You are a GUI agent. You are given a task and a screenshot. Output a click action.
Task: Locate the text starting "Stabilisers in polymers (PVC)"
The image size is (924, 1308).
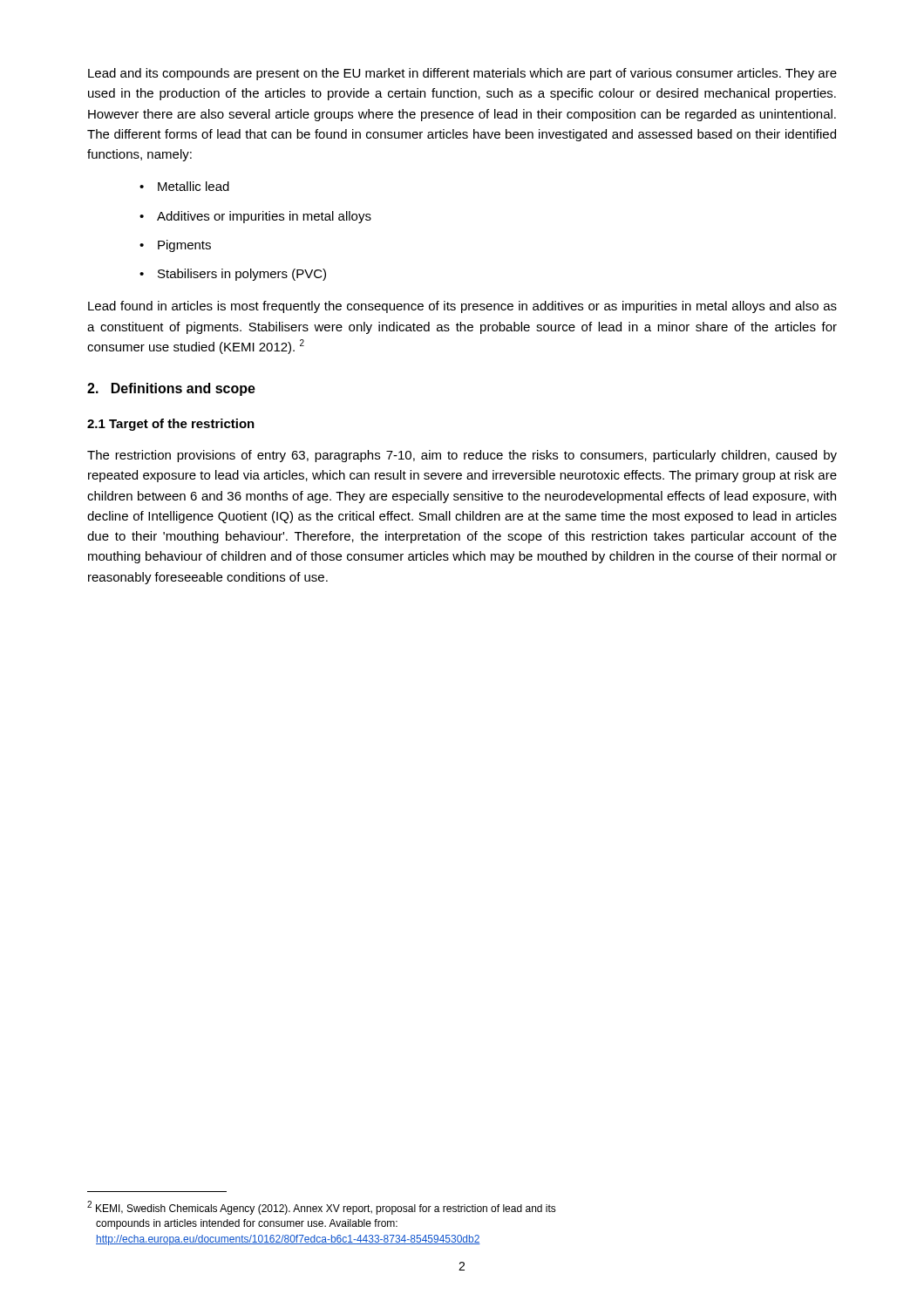(242, 273)
